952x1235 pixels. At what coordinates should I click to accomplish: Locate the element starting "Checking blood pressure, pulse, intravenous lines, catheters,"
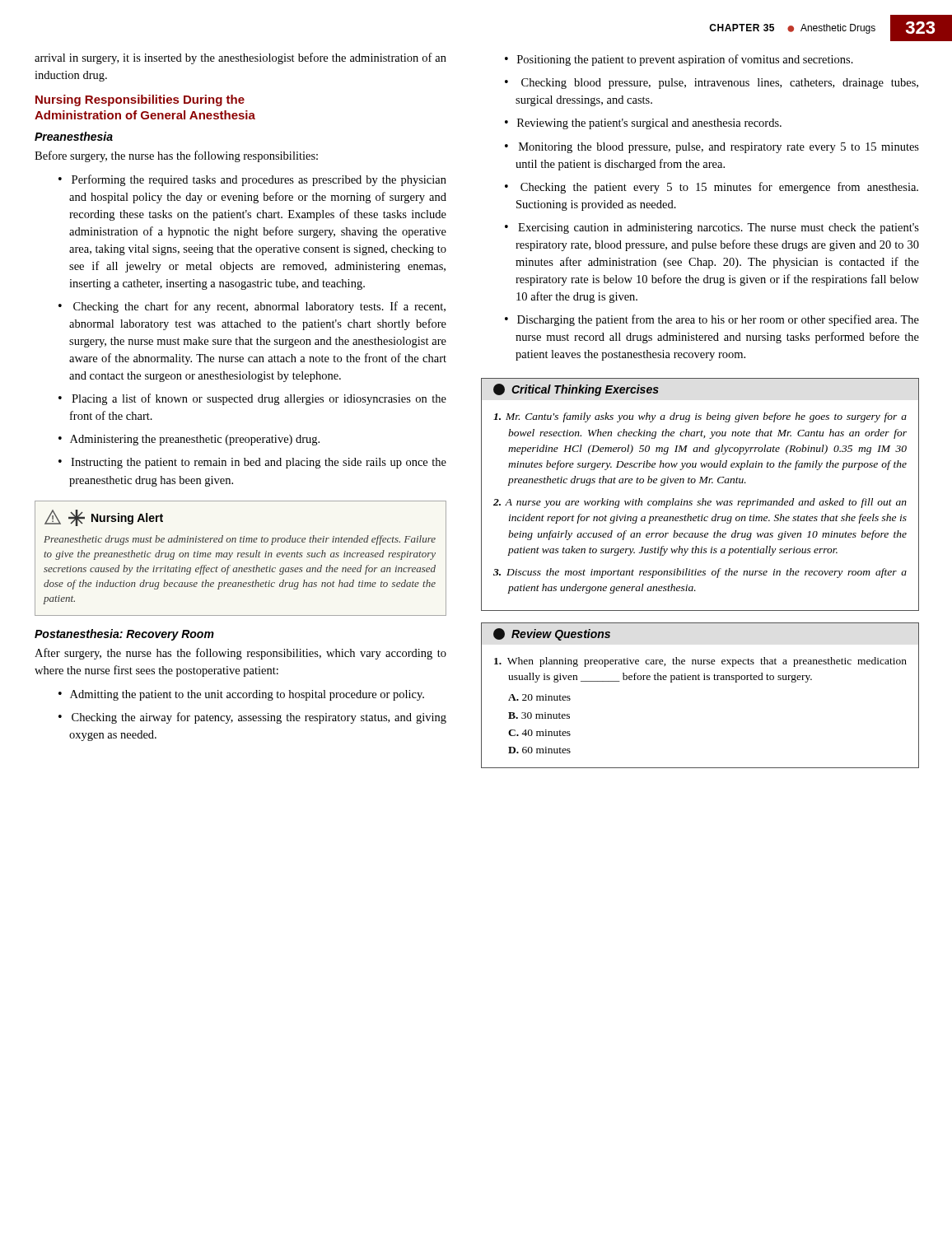[716, 91]
